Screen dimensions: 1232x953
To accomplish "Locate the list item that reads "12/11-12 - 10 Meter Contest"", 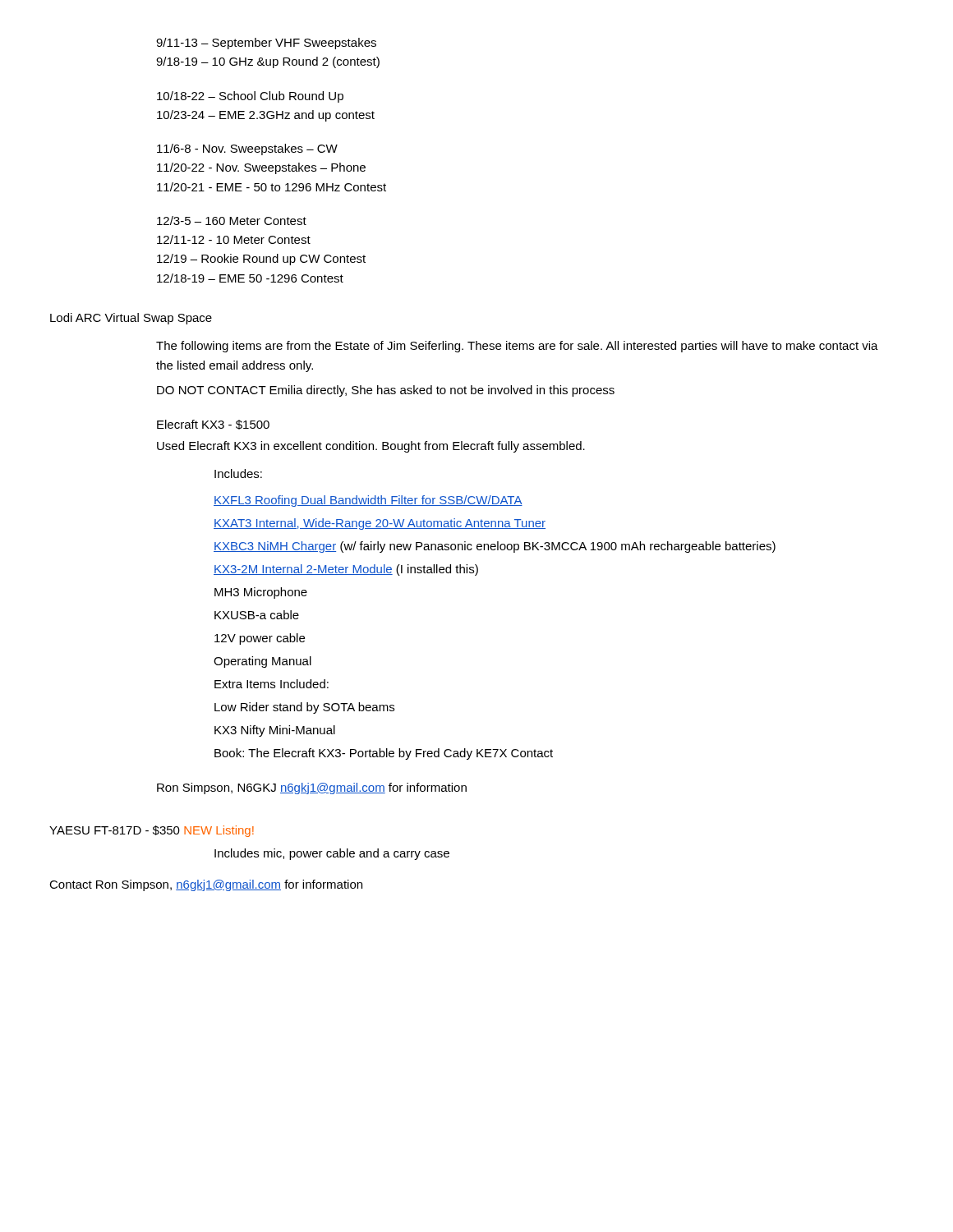I will [x=234, y=239].
